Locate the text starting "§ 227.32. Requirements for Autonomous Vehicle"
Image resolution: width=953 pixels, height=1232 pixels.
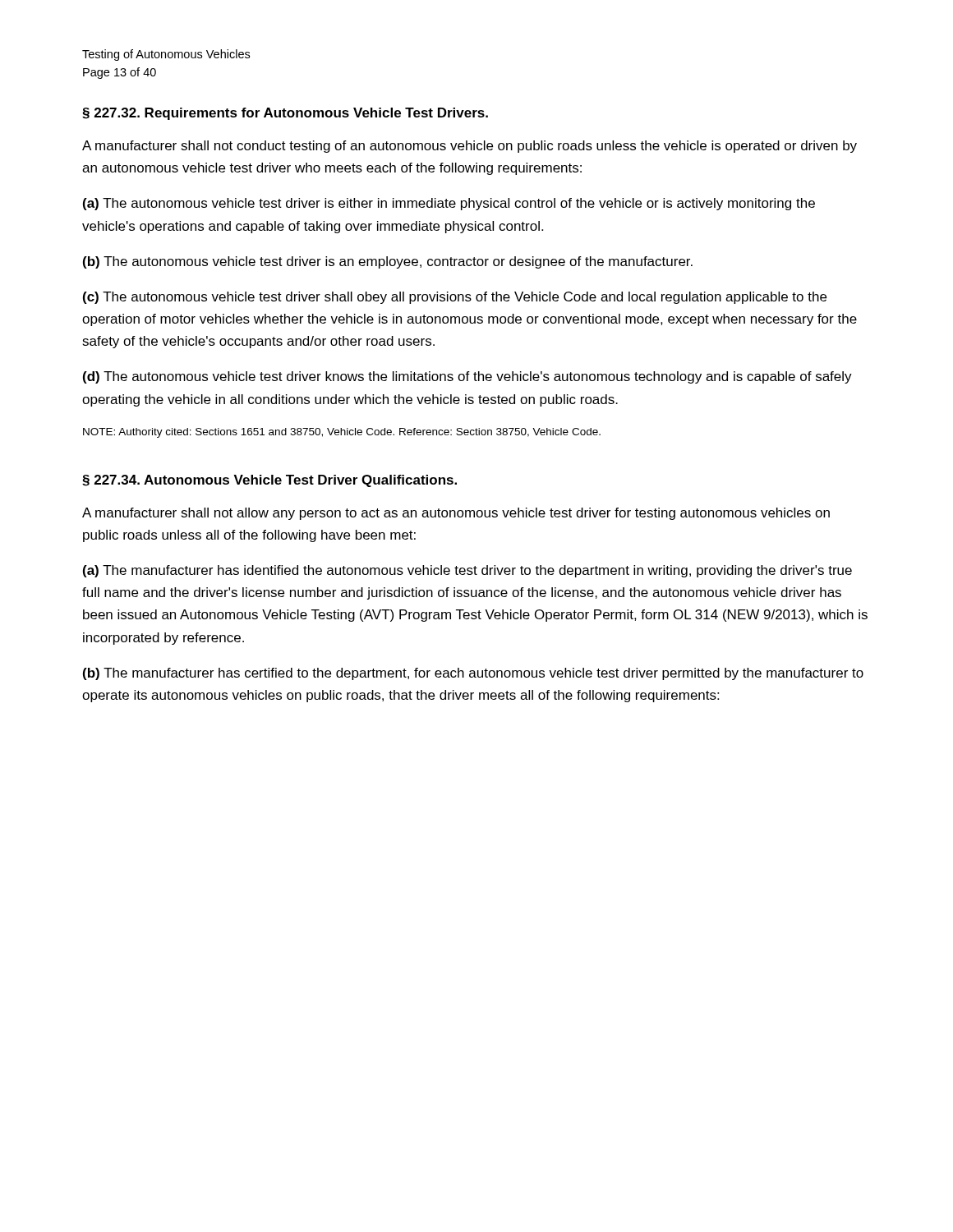click(x=286, y=113)
